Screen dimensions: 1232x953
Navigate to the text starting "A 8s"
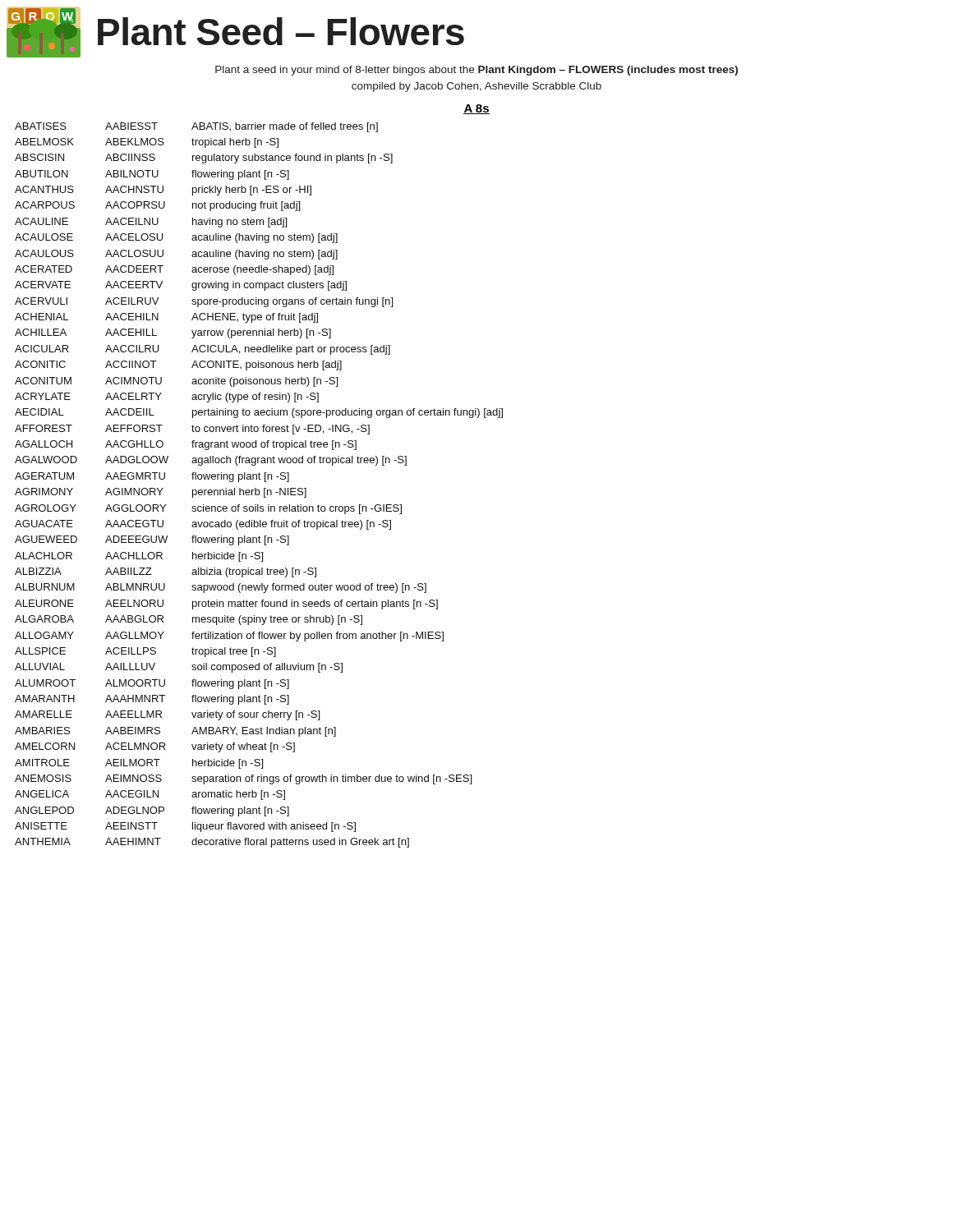pos(476,108)
